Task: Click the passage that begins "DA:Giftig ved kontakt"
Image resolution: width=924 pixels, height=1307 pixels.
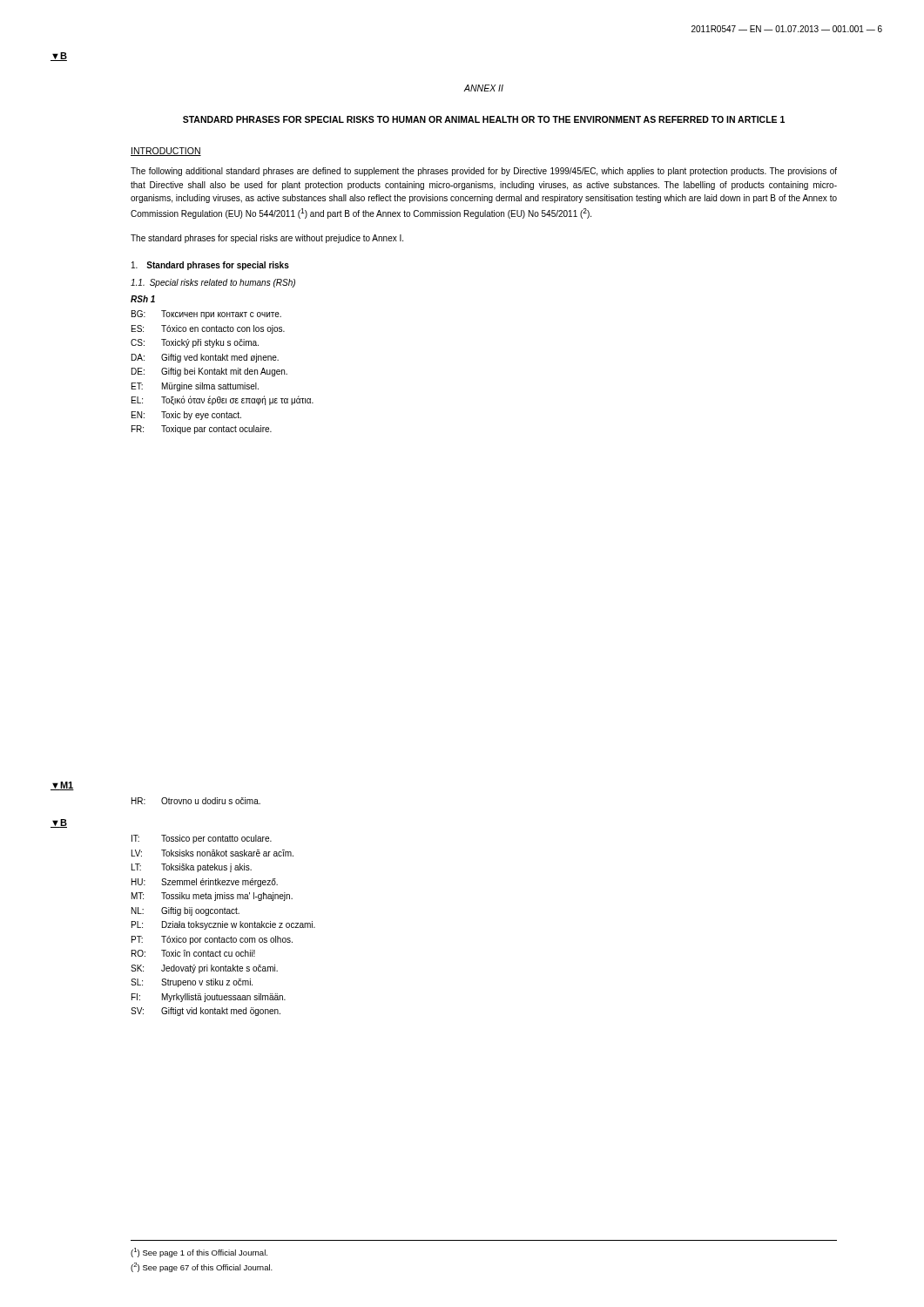Action: pos(205,358)
